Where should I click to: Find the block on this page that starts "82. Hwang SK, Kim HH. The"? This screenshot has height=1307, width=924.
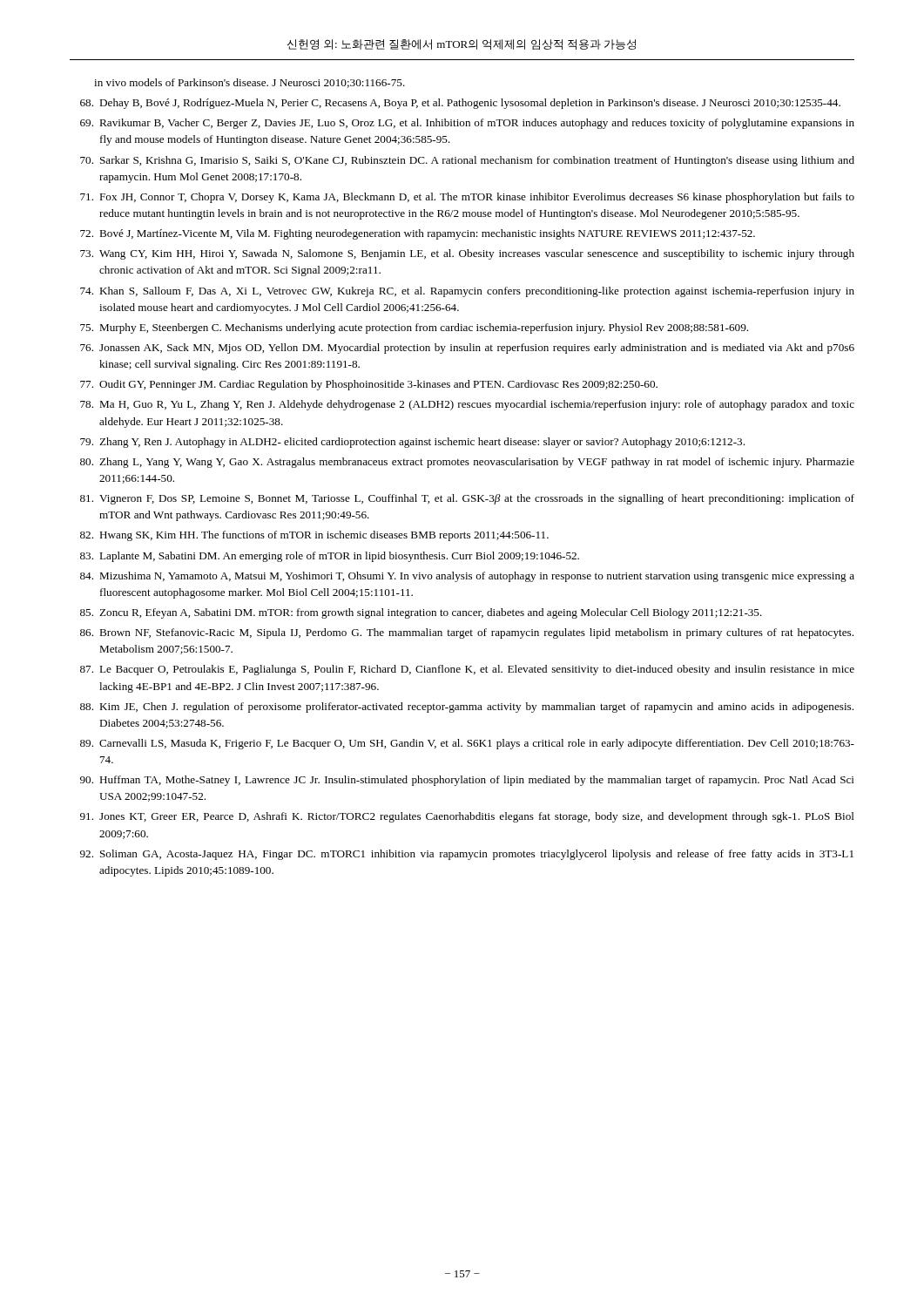point(462,535)
